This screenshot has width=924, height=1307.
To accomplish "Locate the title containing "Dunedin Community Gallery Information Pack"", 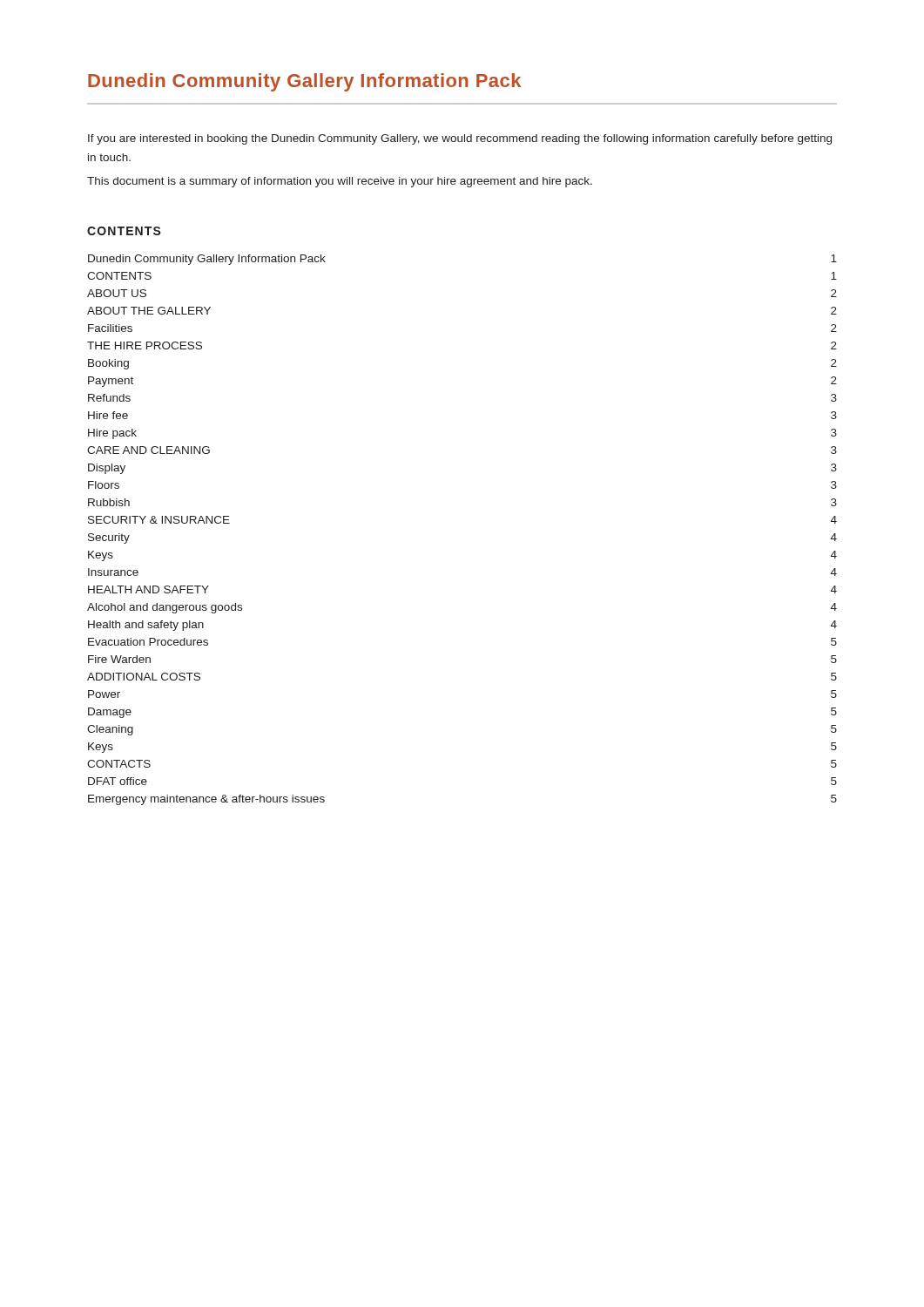I will tap(304, 81).
